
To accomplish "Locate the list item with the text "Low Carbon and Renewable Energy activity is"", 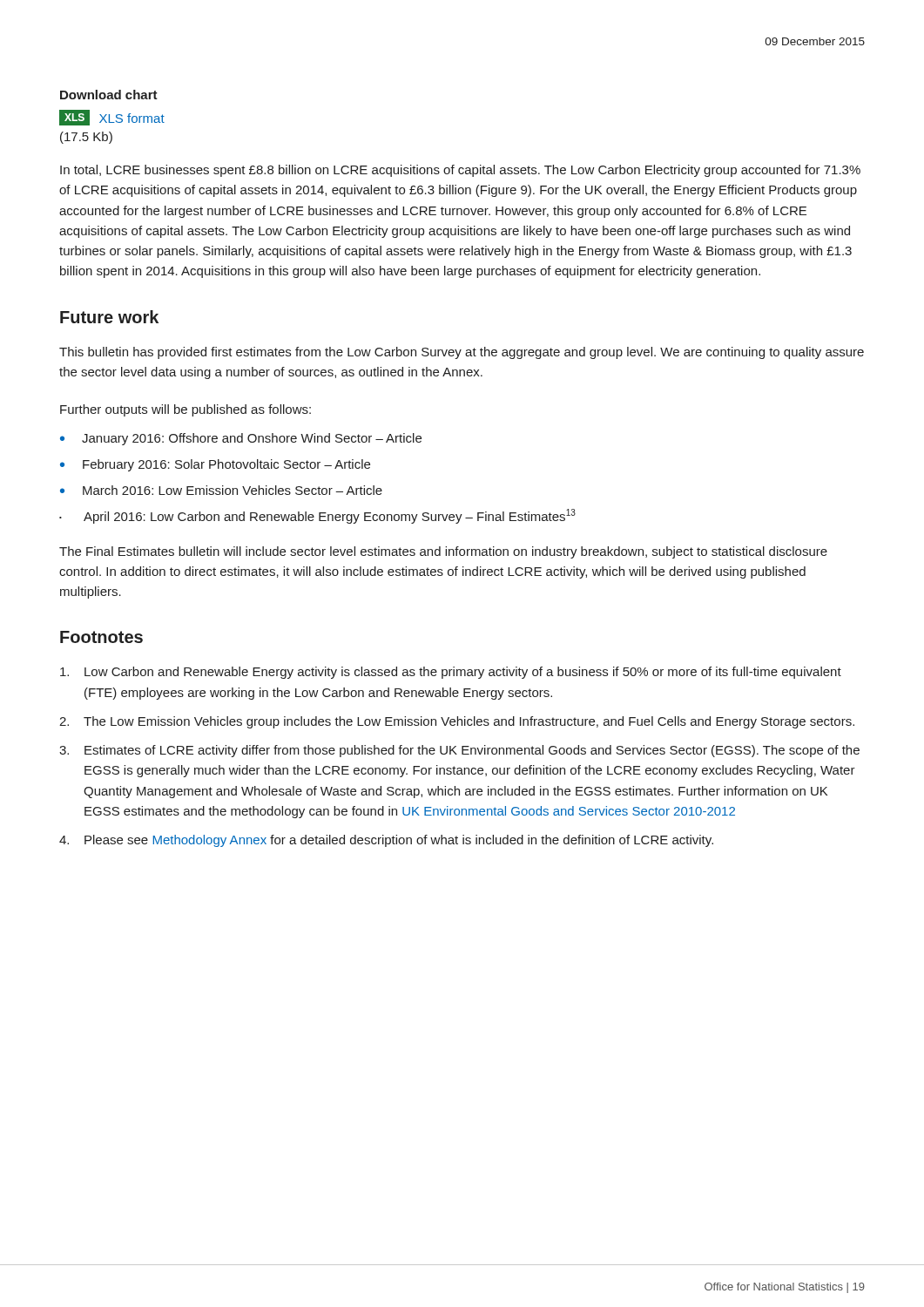I will point(462,682).
